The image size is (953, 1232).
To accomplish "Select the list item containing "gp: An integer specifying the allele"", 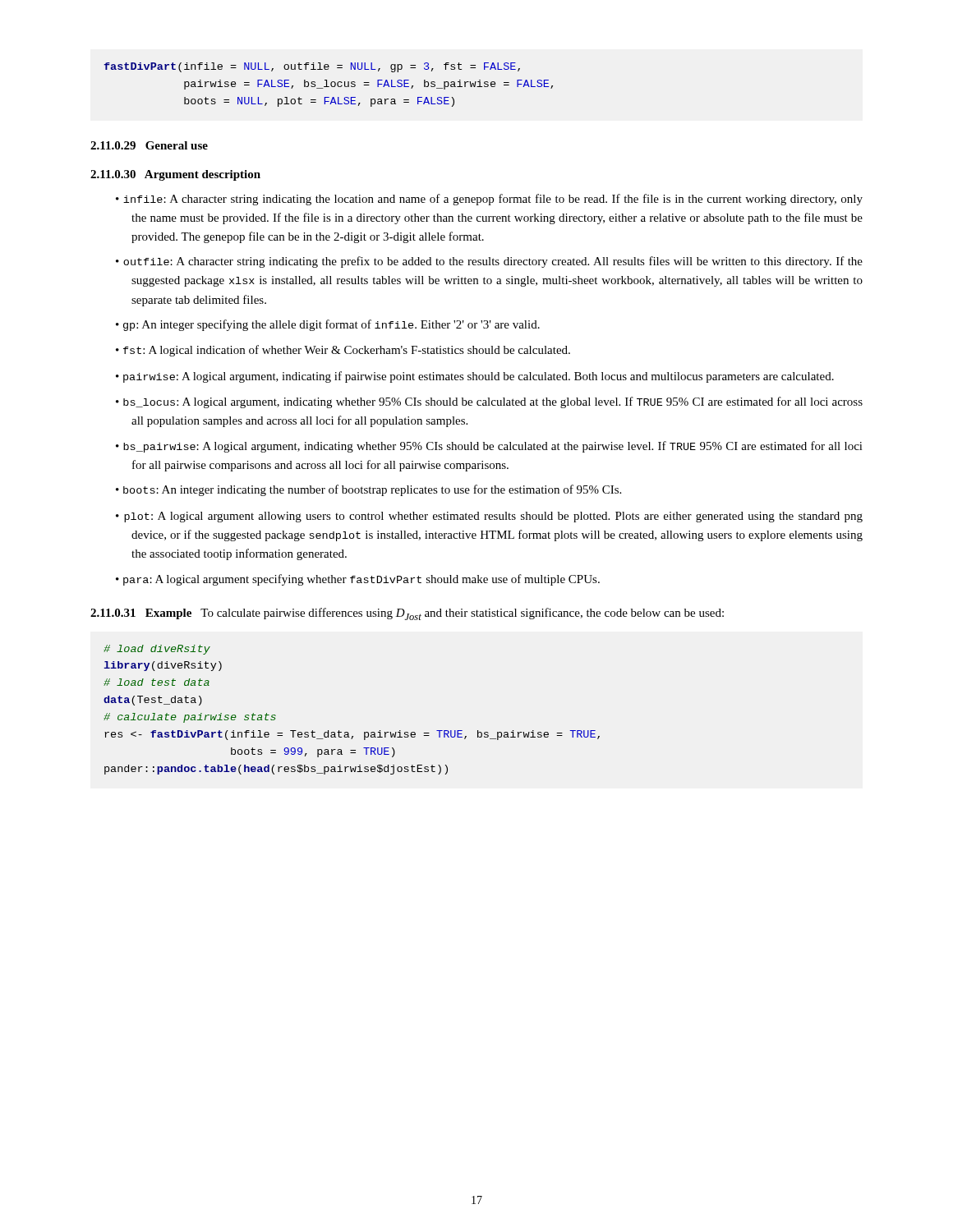I will pos(331,325).
